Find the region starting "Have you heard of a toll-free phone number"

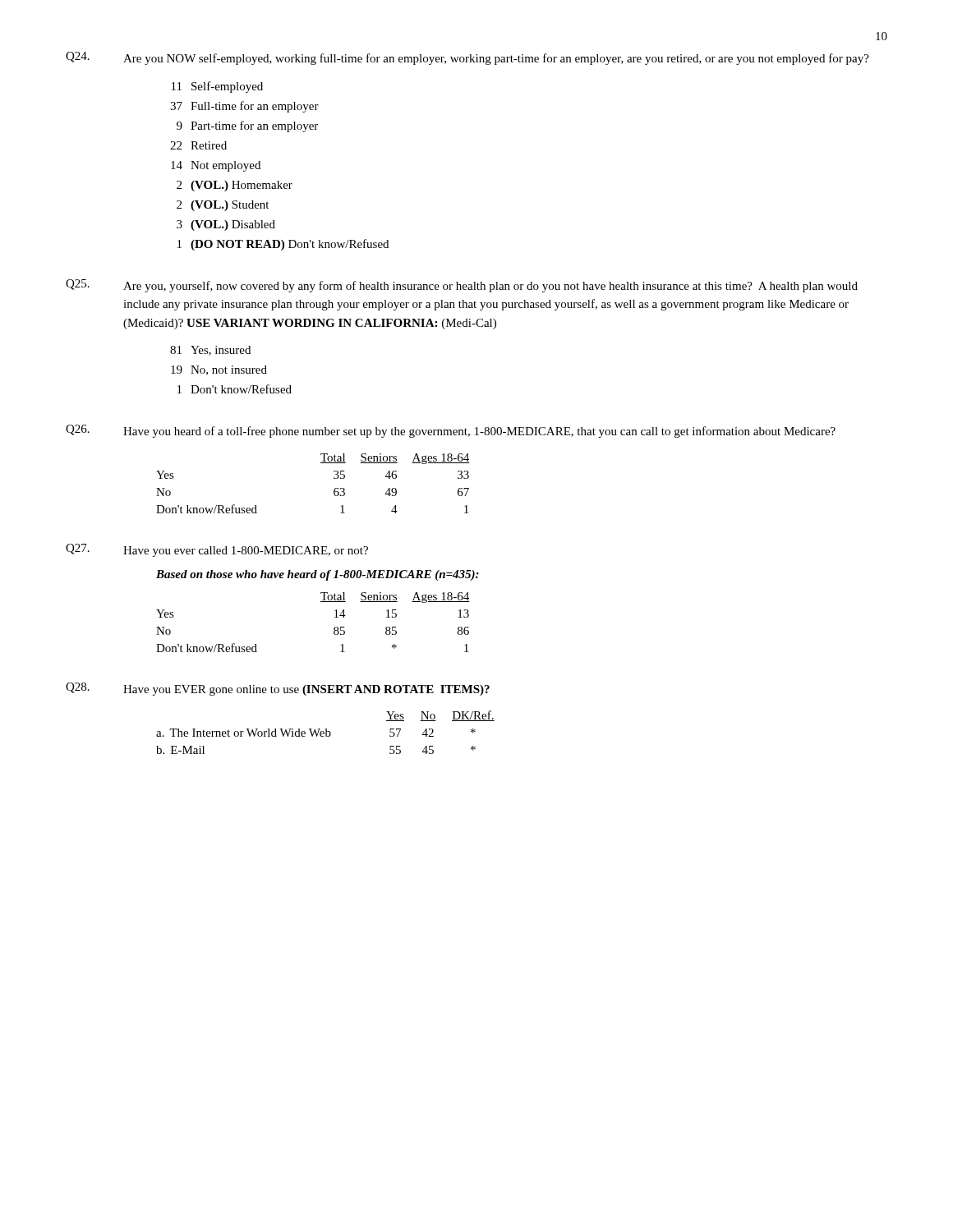tap(479, 431)
